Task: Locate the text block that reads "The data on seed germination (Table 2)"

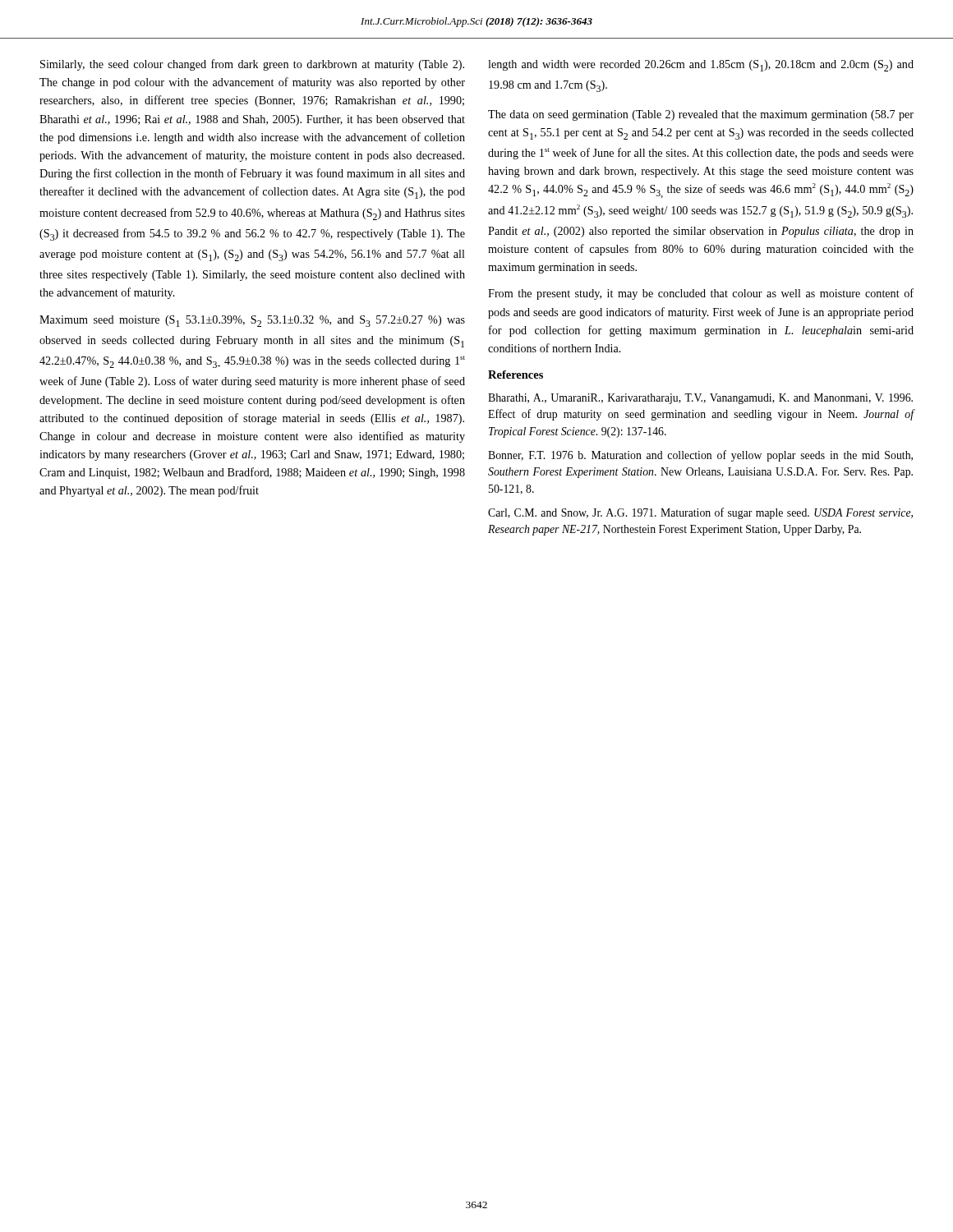Action: [x=701, y=191]
